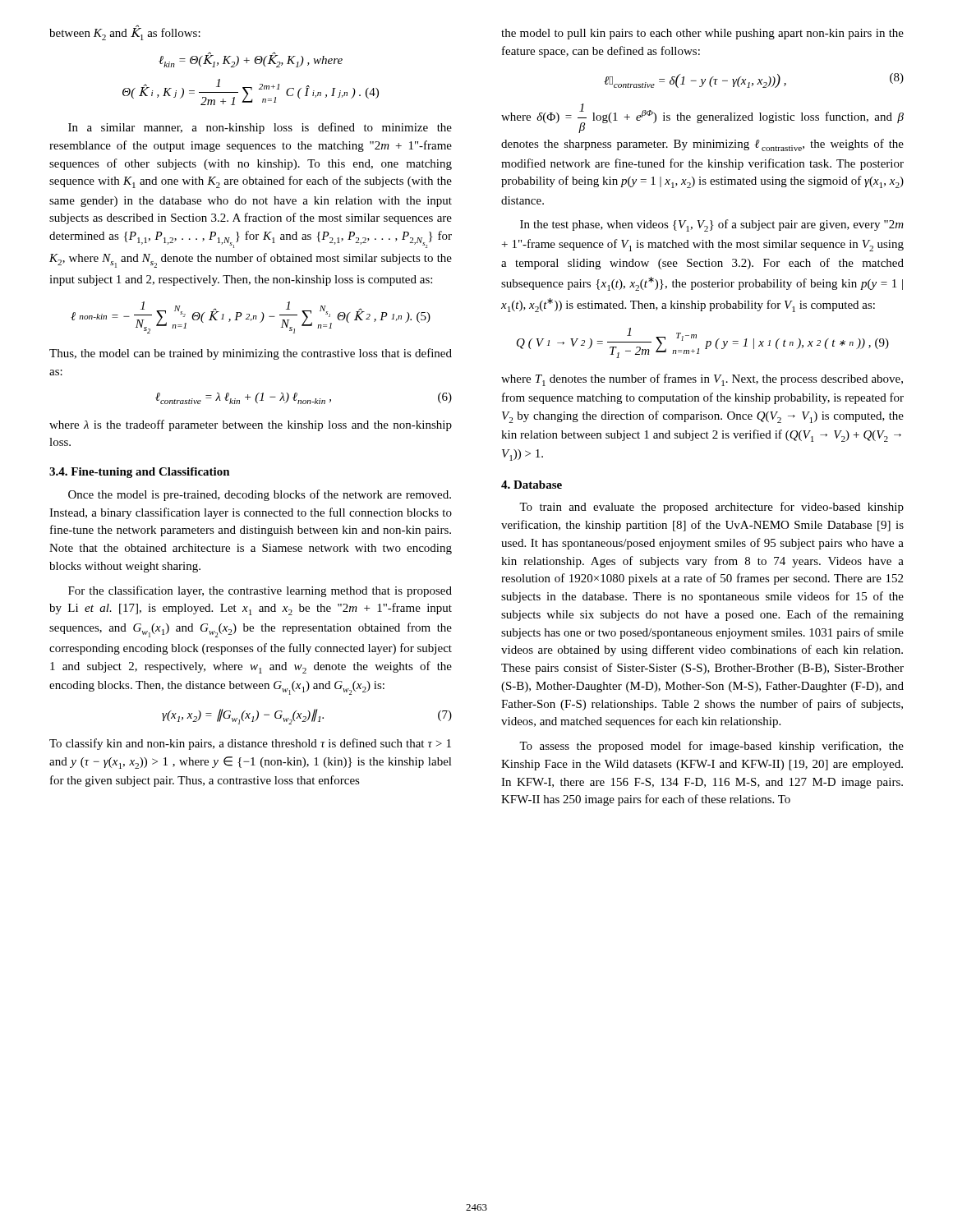This screenshot has height=1232, width=953.
Task: Locate the text that says "between K2 and K̂1 as follows:"
Action: pyautogui.click(x=125, y=32)
